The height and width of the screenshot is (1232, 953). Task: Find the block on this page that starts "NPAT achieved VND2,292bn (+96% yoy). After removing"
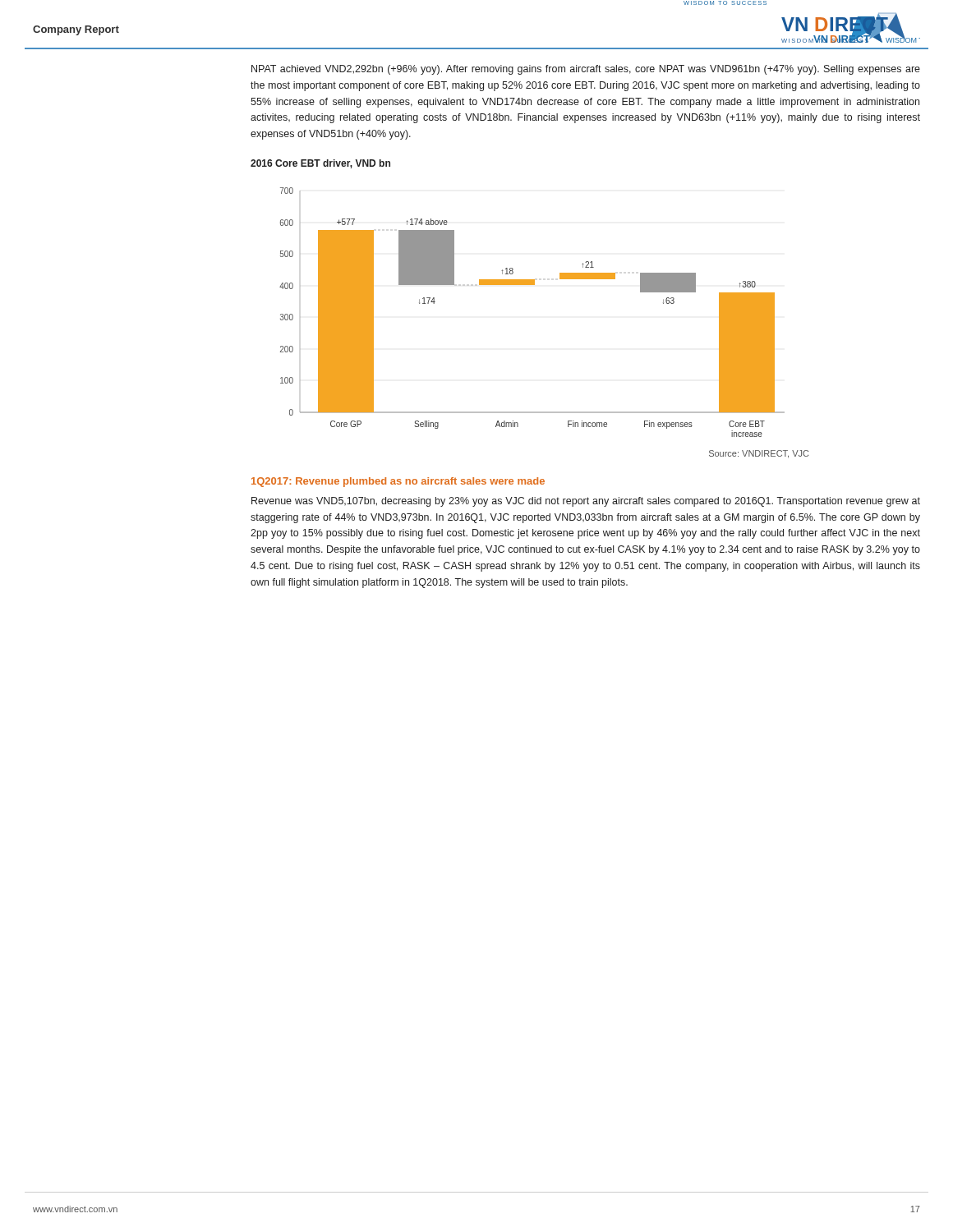pos(585,101)
